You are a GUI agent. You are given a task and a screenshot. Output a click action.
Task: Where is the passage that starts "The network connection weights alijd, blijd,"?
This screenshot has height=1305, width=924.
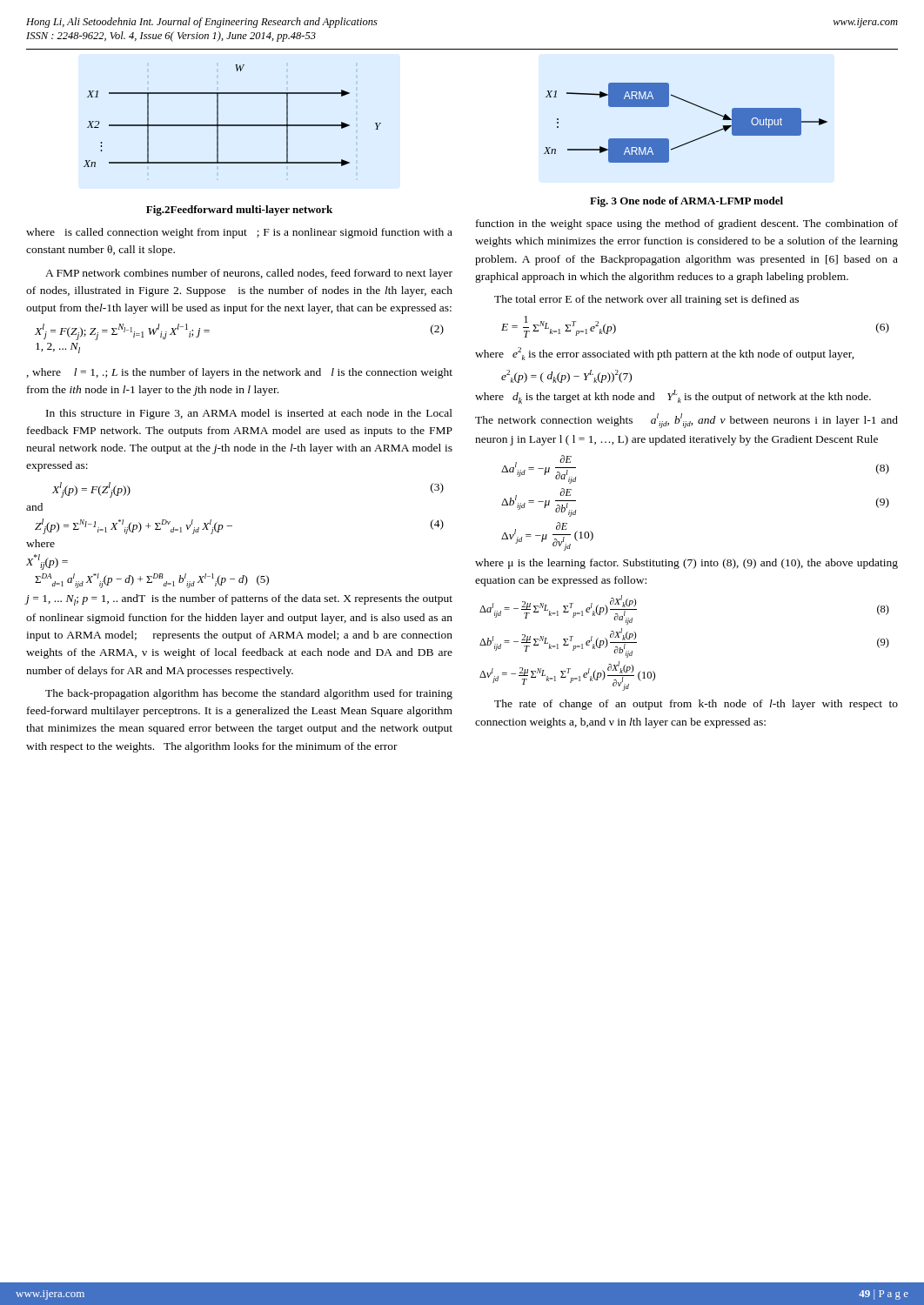tap(686, 428)
